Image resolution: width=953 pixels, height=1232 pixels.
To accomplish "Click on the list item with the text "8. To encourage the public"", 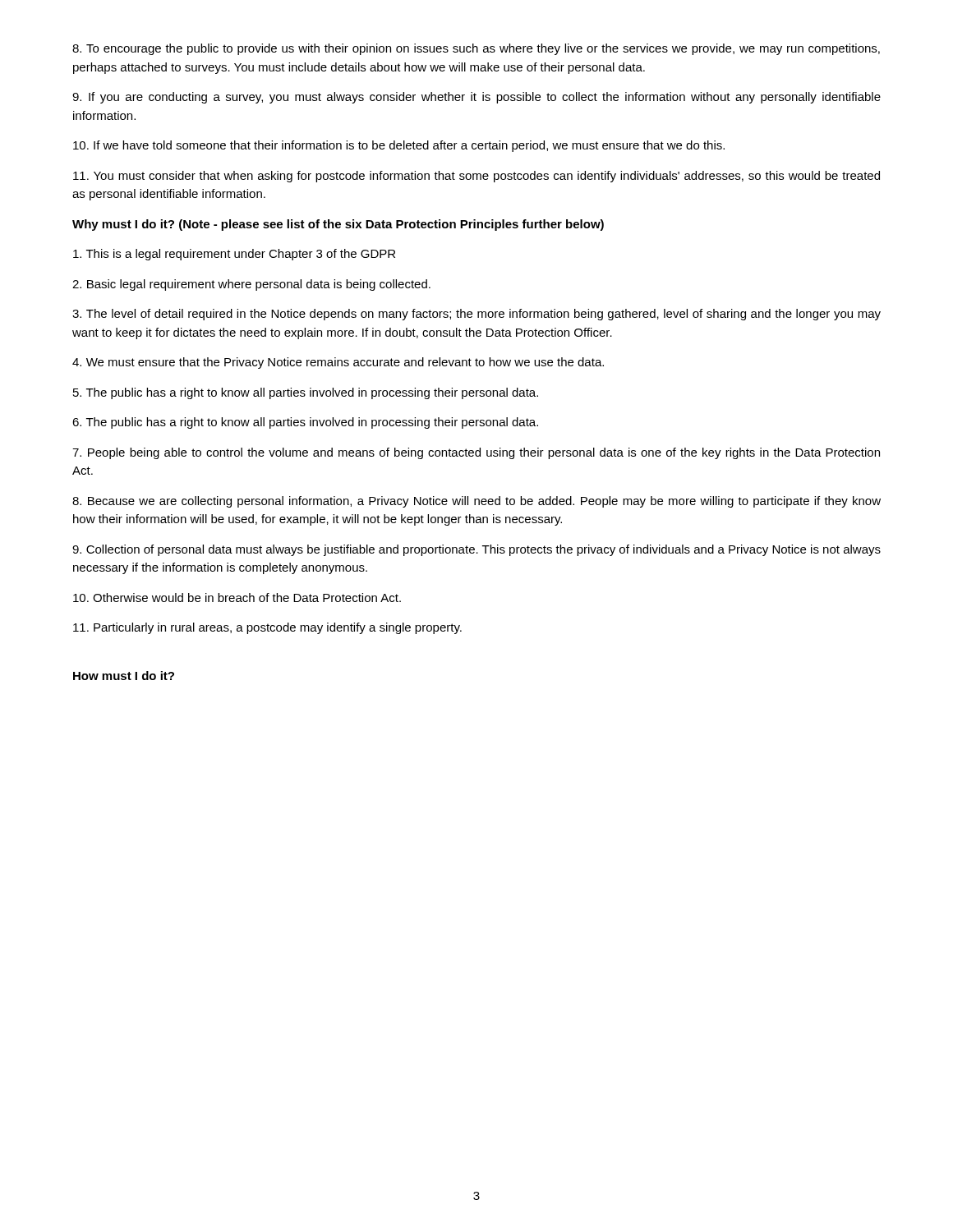I will click(476, 57).
